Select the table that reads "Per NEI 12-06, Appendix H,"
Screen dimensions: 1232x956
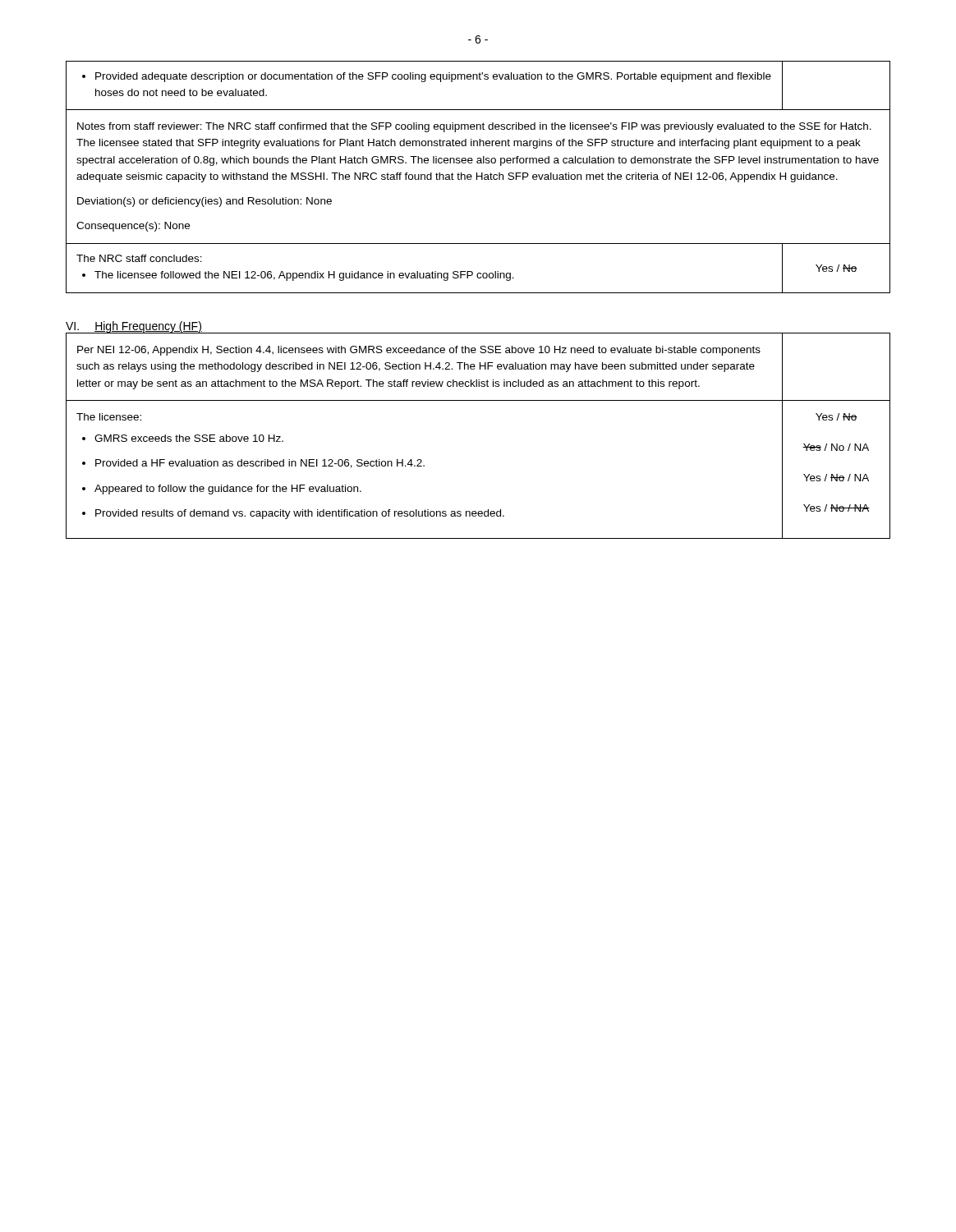click(x=478, y=436)
